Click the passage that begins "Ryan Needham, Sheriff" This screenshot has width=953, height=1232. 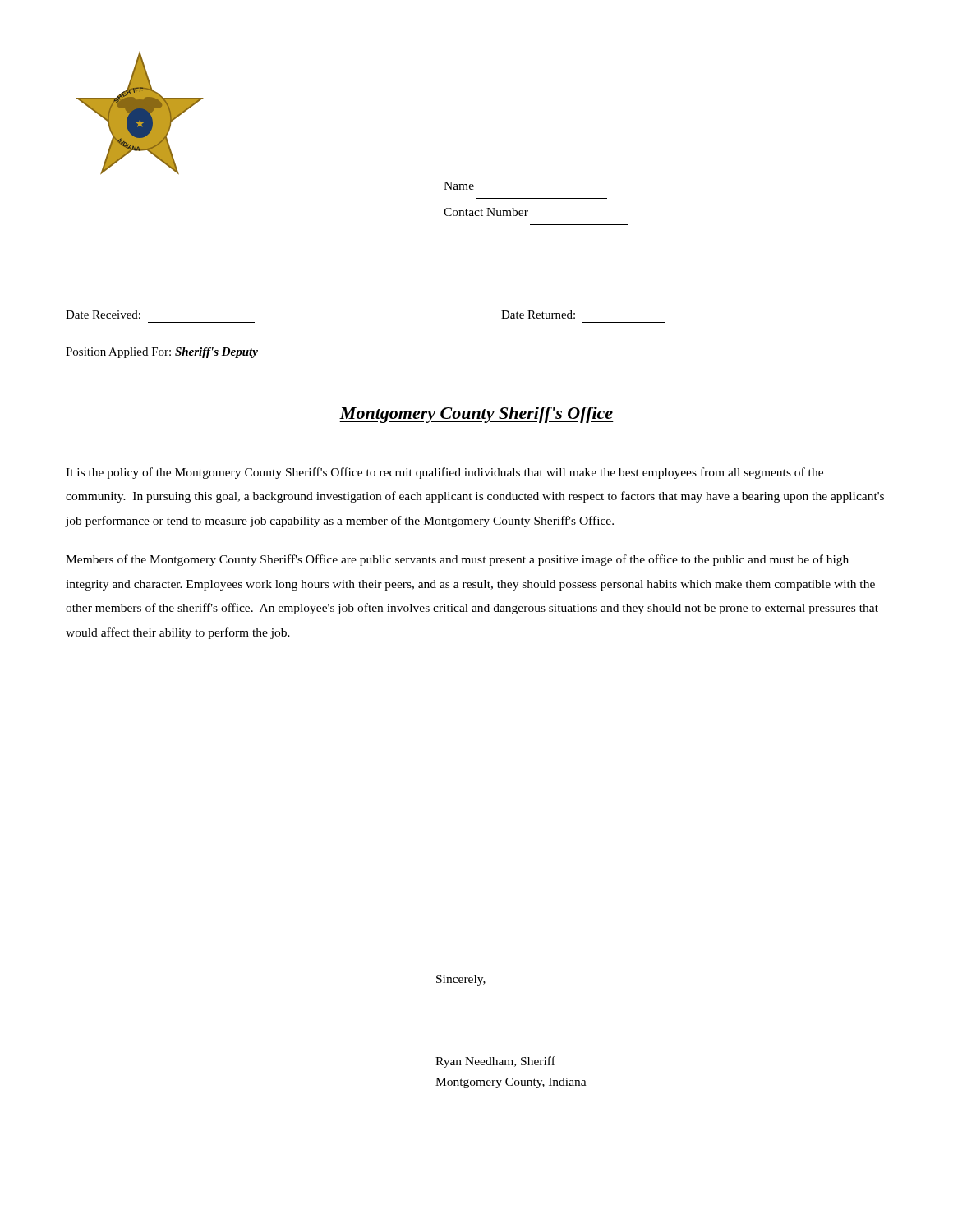(511, 1071)
